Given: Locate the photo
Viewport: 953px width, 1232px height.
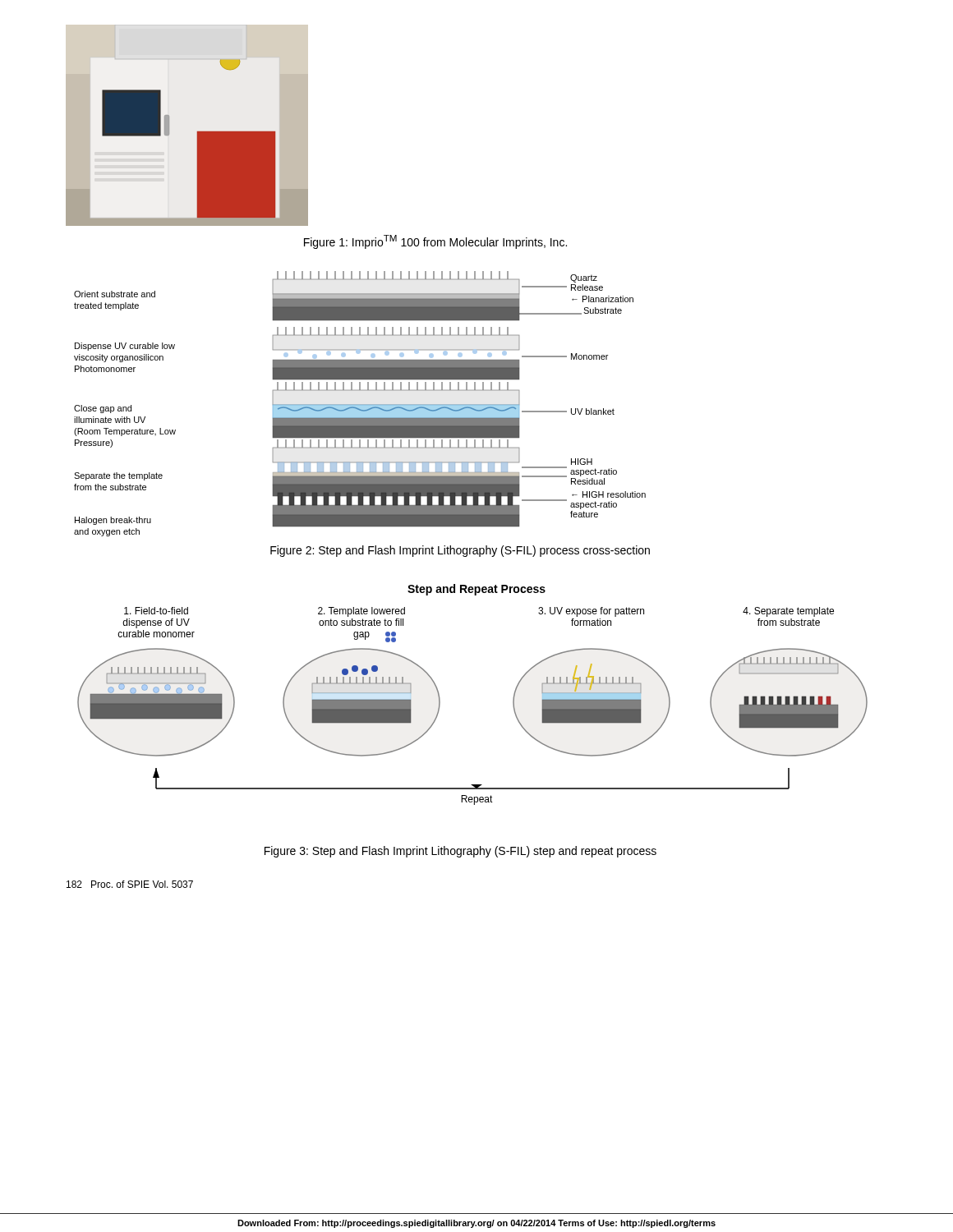Looking at the screenshot, I should click(x=187, y=125).
